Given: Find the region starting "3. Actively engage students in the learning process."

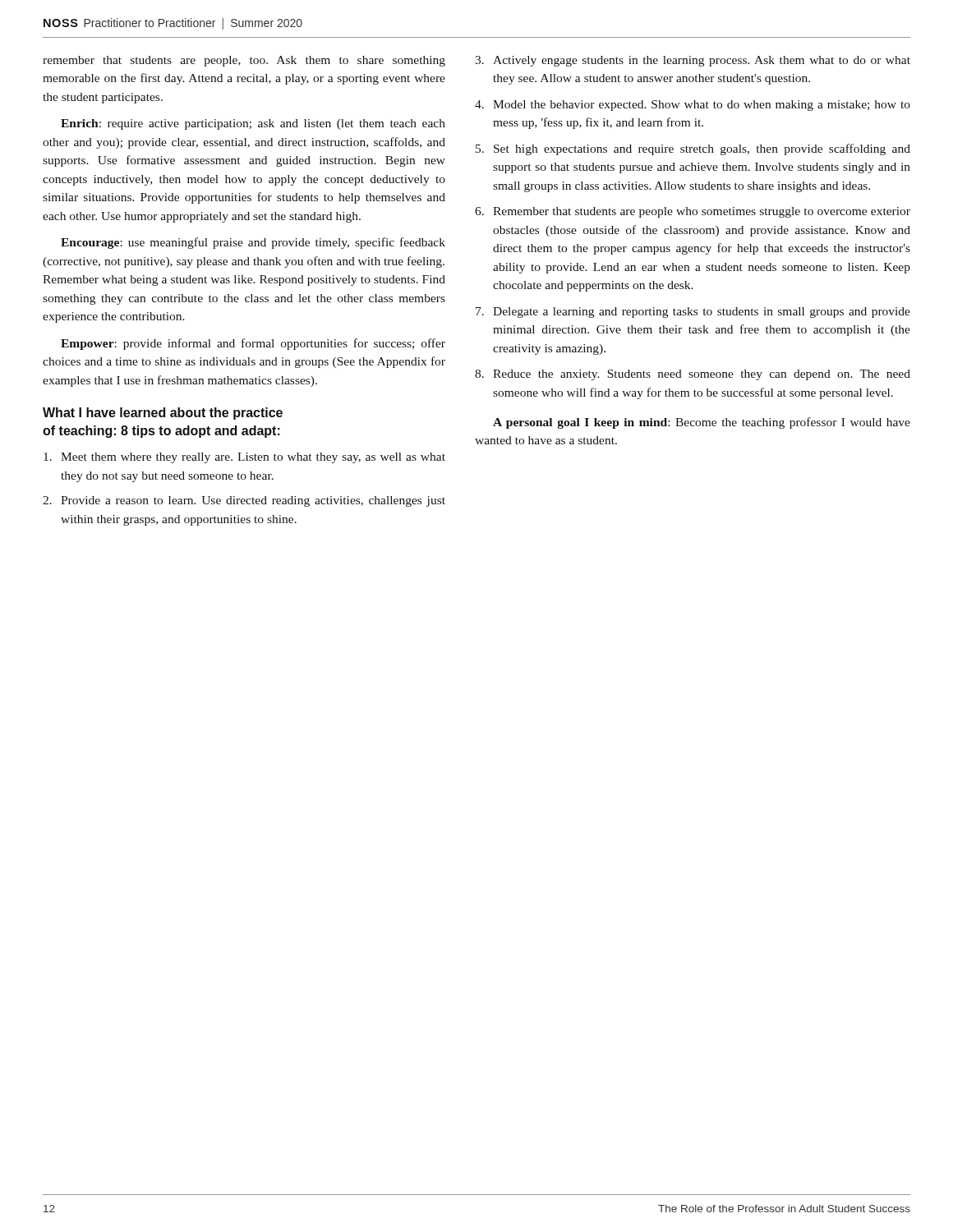Looking at the screenshot, I should tap(693, 69).
